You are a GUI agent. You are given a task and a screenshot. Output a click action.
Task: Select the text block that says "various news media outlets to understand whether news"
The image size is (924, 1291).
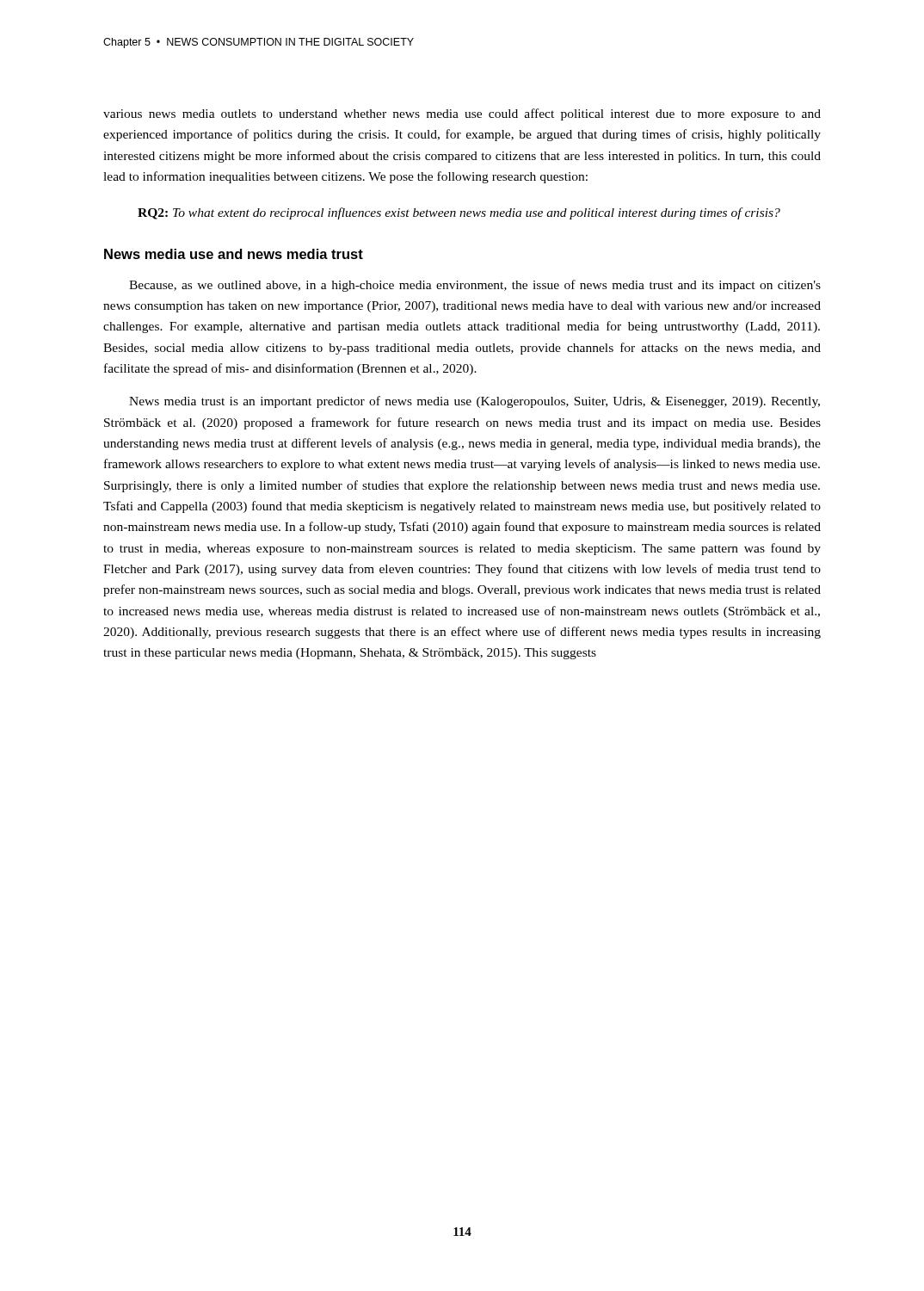tap(462, 145)
